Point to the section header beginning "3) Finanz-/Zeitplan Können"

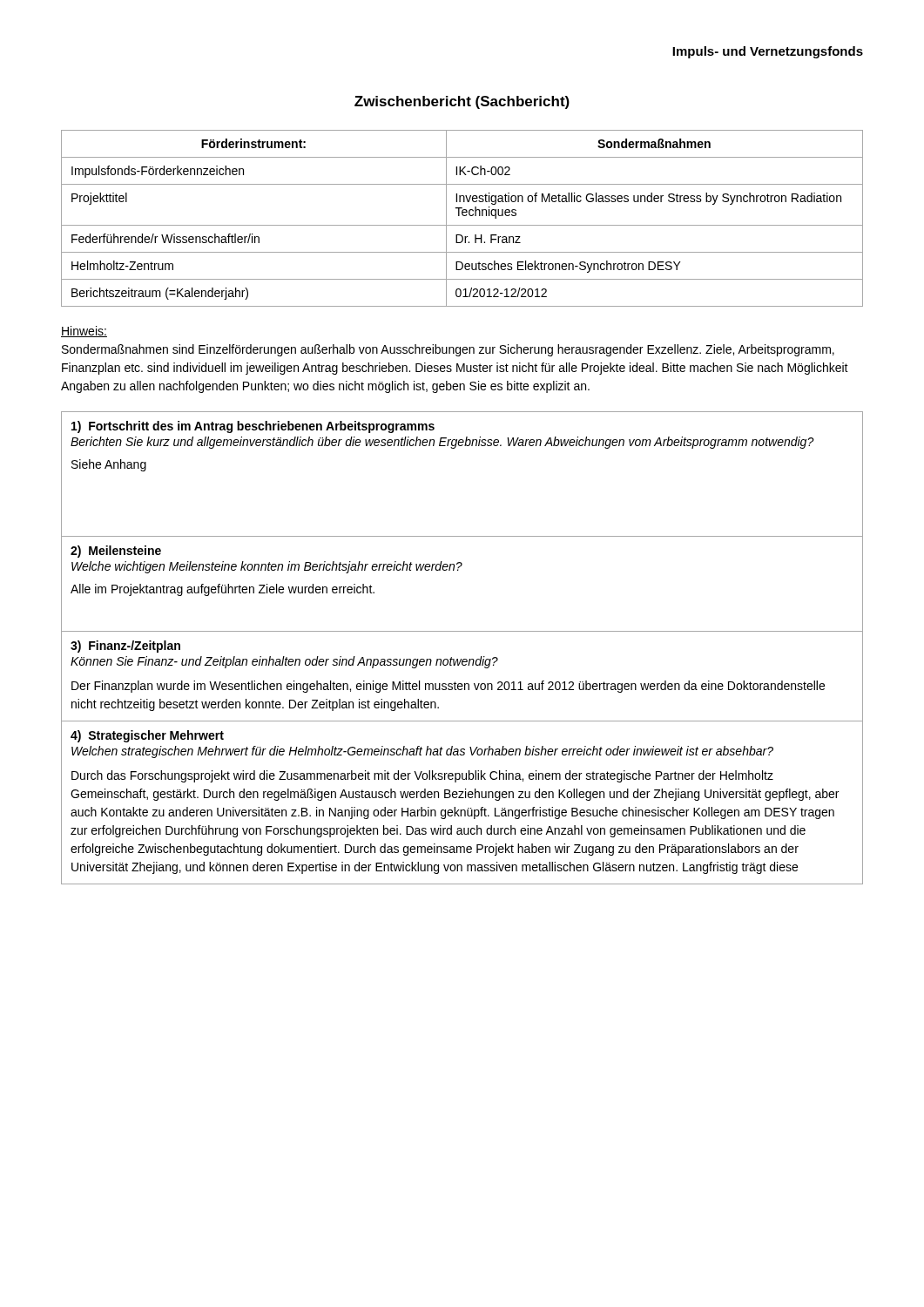coord(462,676)
